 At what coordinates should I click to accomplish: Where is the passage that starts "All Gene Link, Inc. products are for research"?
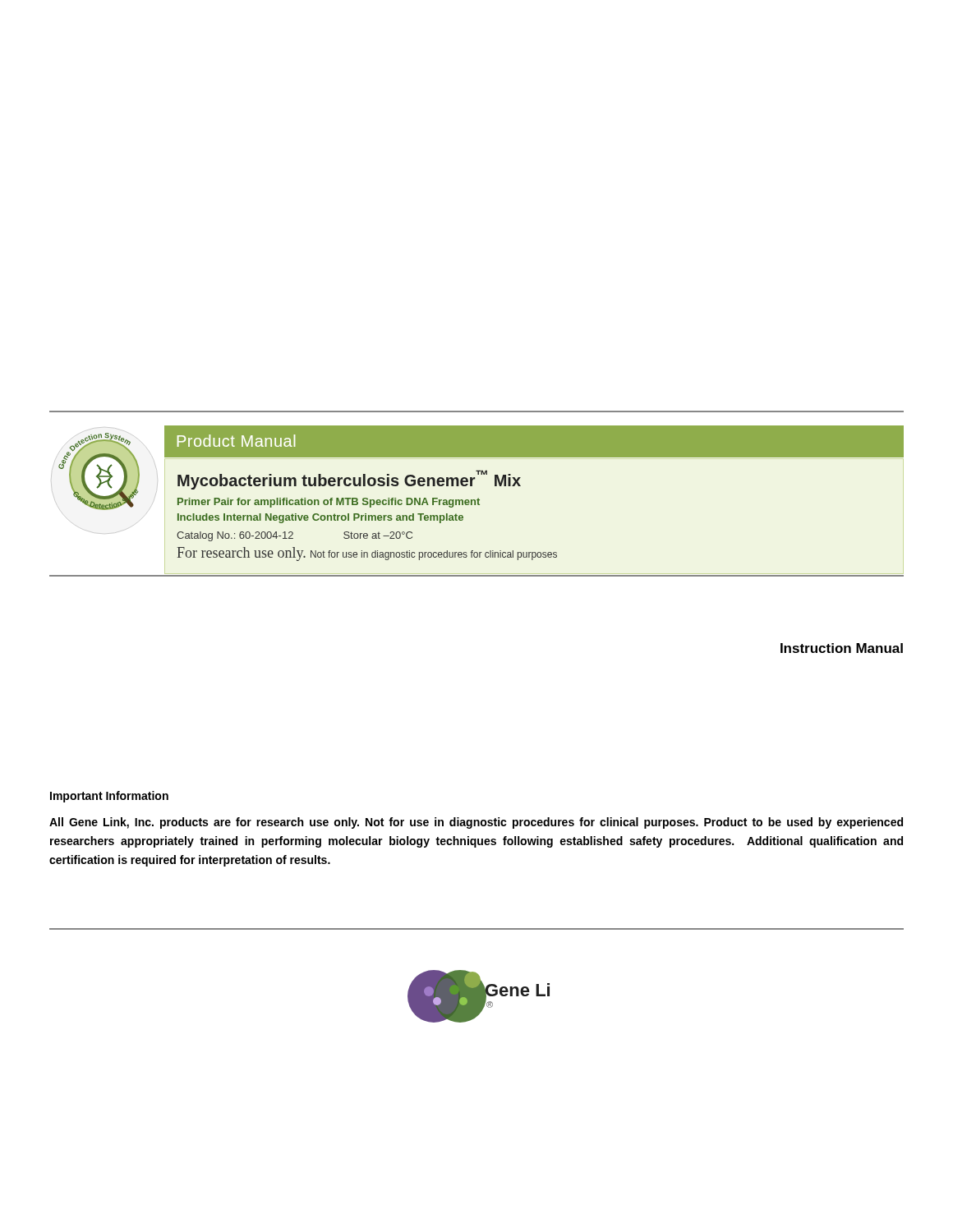coord(476,842)
